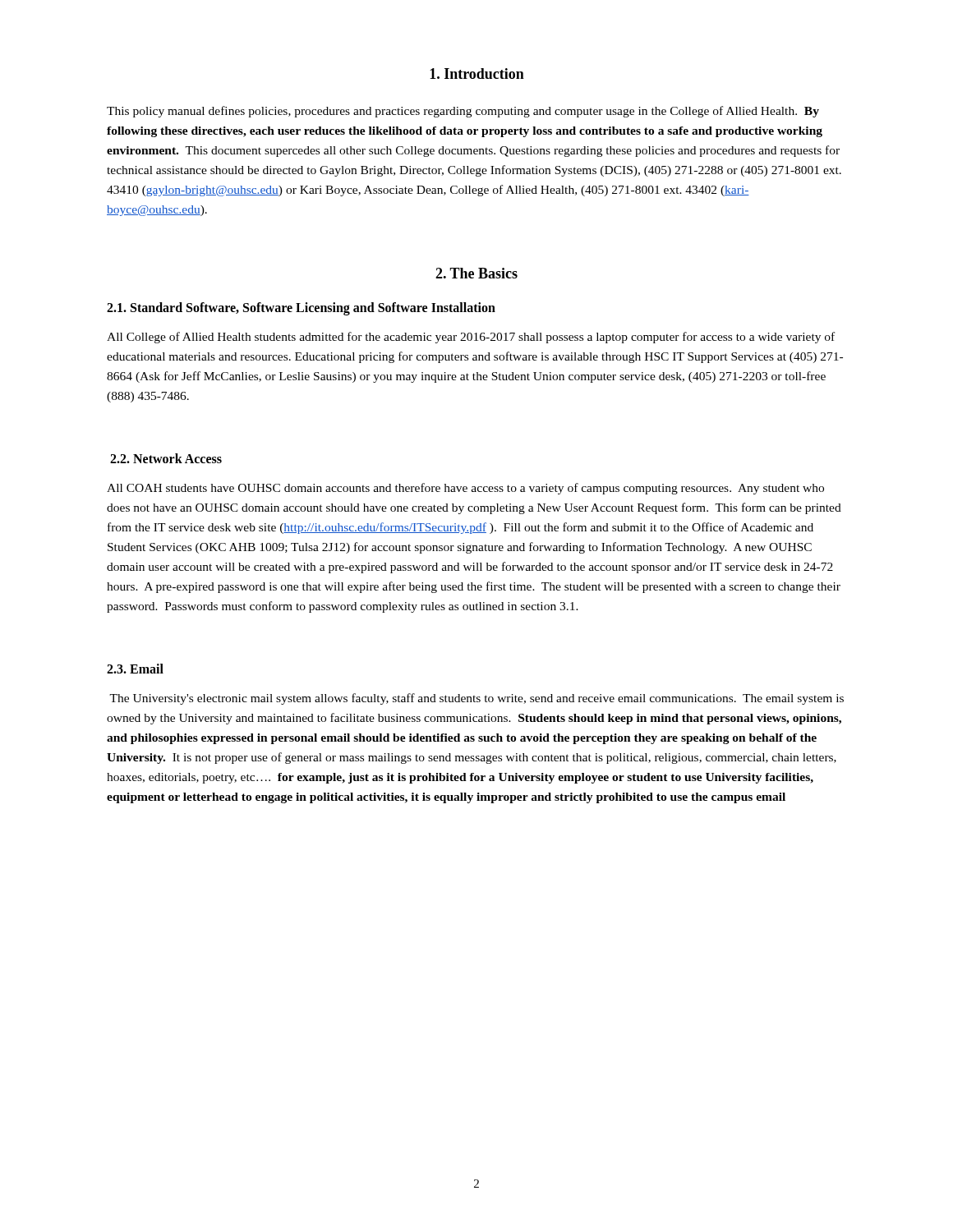Find the section header that says "2.1. Standard Software, Software Licensing and"
953x1232 pixels.
click(476, 308)
